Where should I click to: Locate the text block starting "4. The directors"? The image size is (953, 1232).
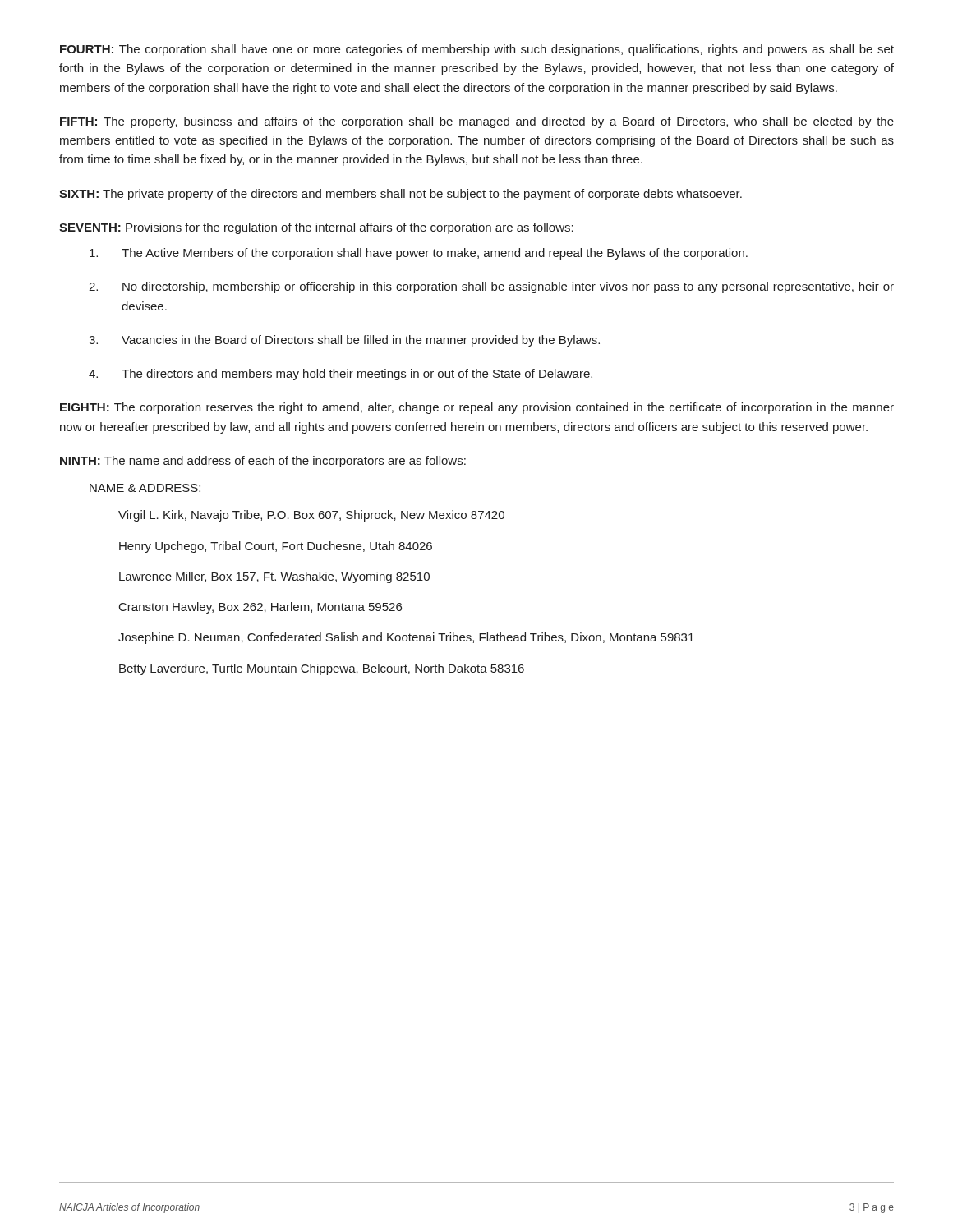[x=491, y=373]
